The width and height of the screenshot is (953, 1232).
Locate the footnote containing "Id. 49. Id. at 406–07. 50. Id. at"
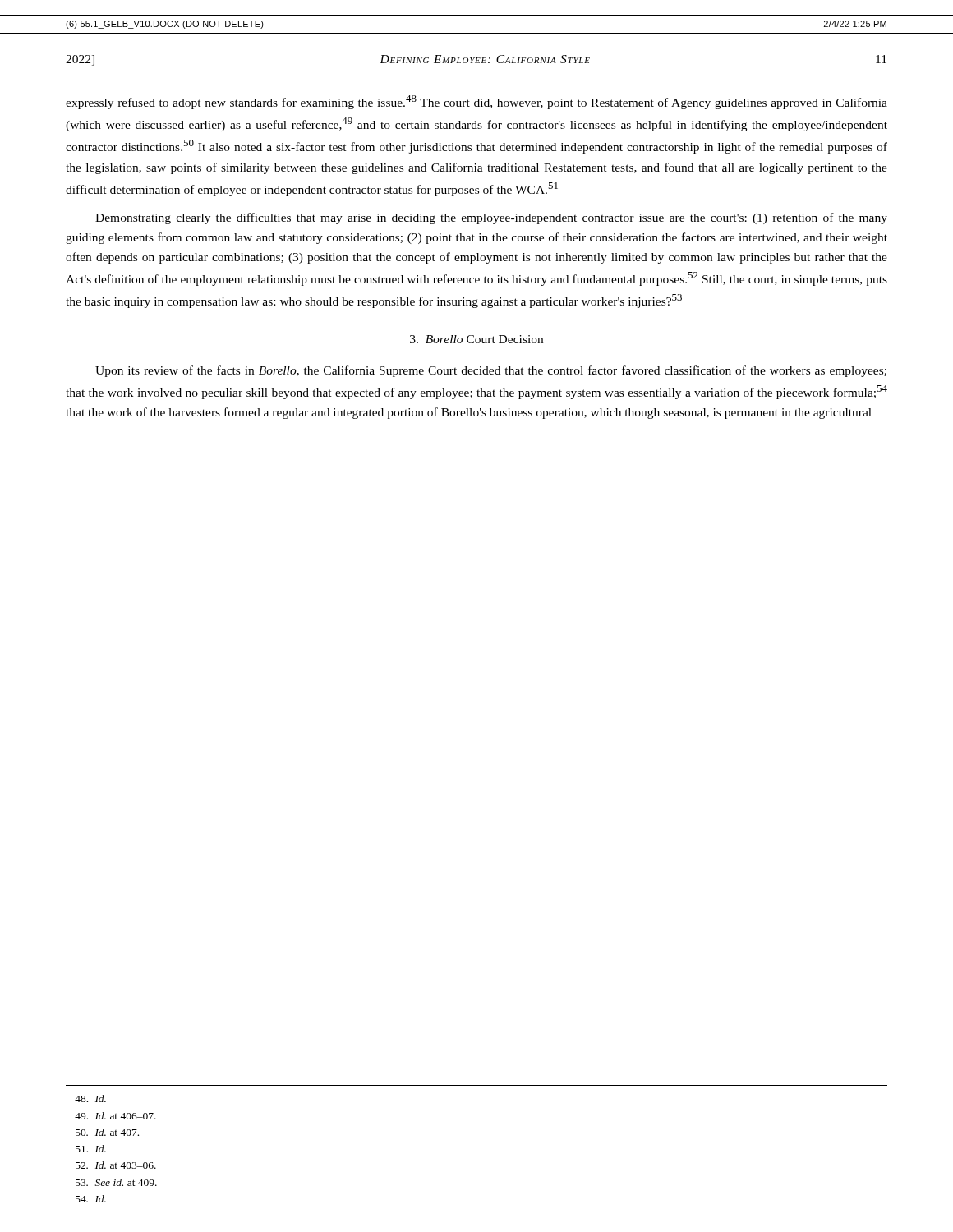[90, 1099]
